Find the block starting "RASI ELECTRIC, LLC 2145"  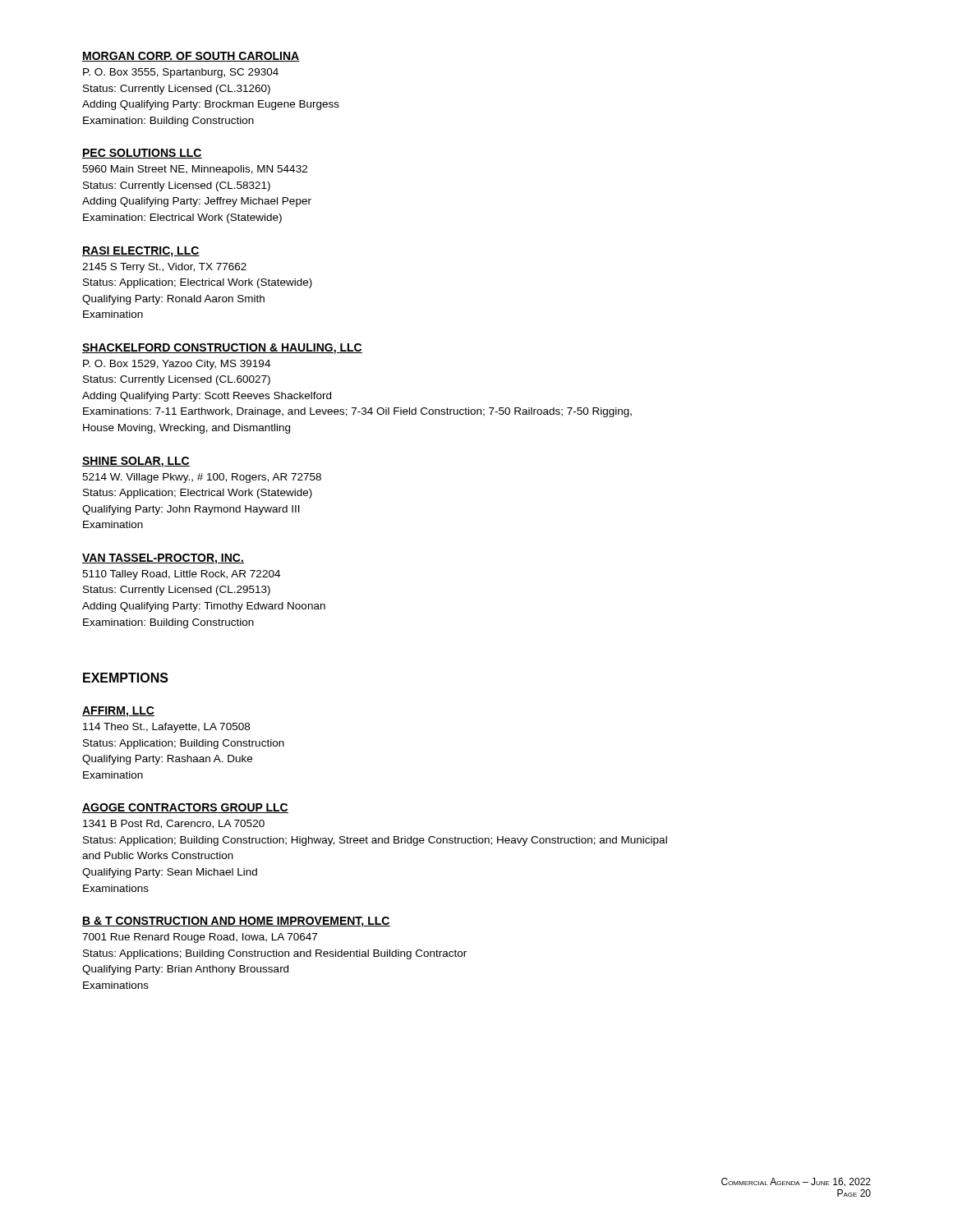pos(141,252)
